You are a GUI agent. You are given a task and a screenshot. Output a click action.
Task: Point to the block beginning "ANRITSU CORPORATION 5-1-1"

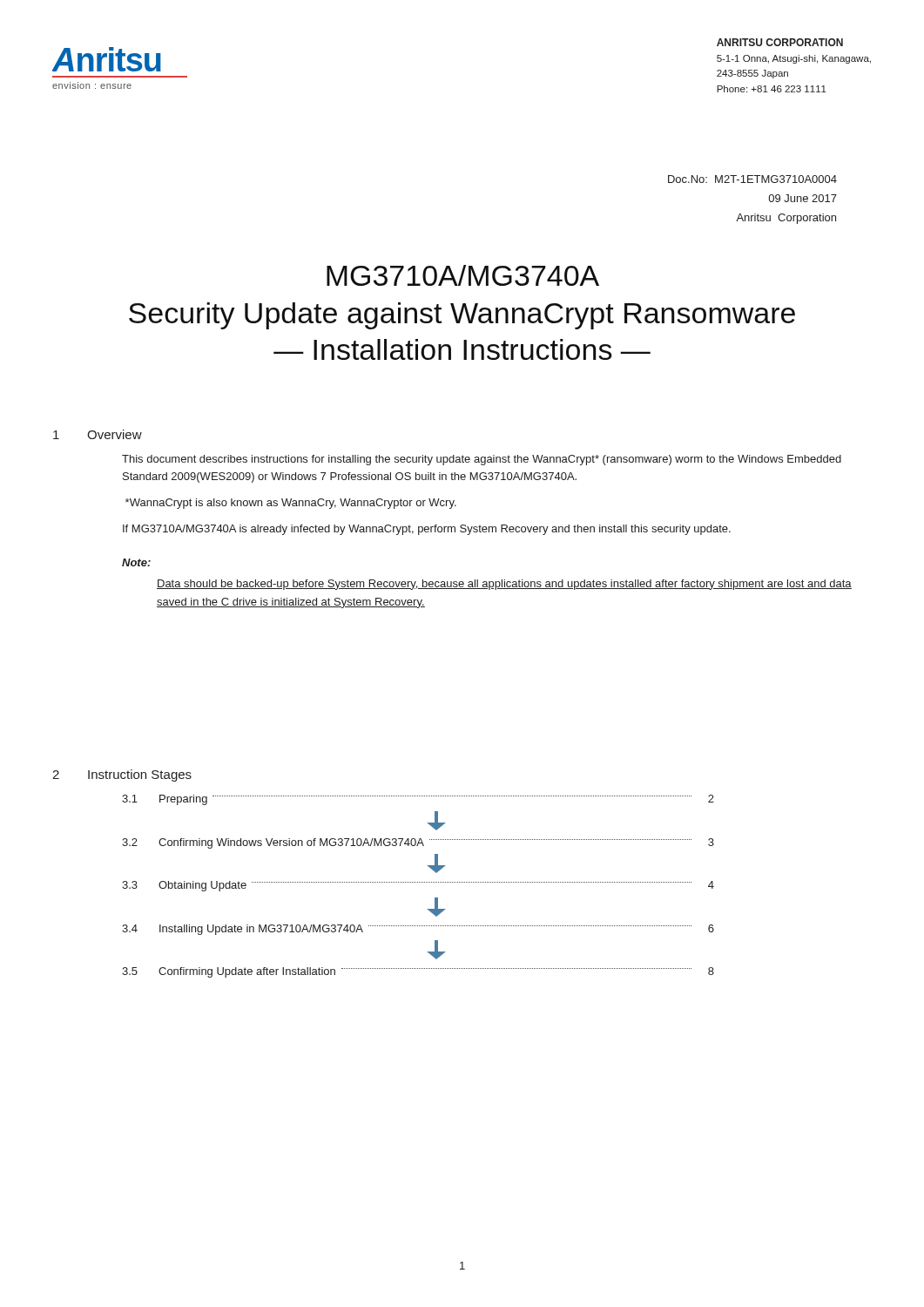[794, 66]
